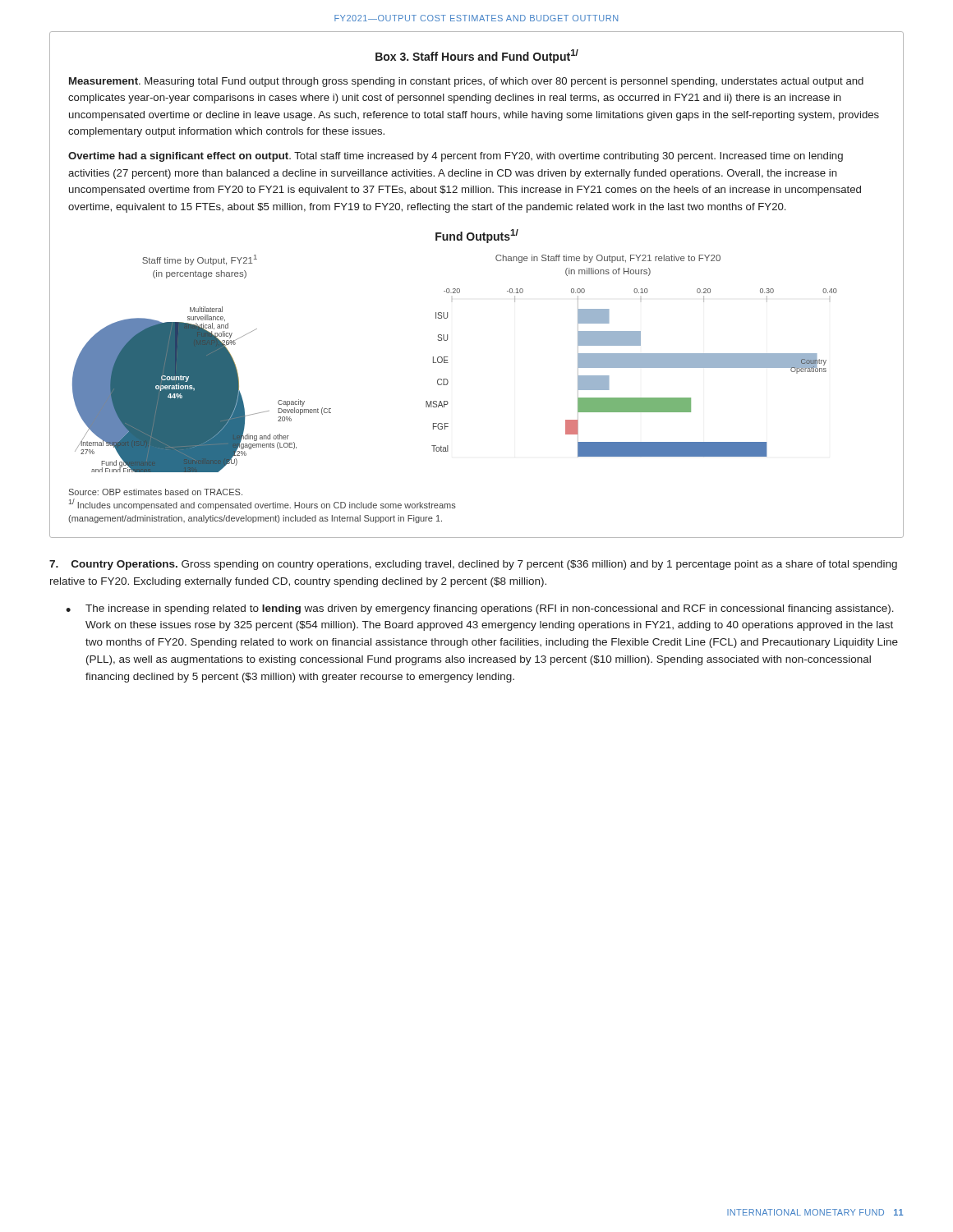Viewport: 953px width, 1232px height.
Task: Select the text starting "Source: OBP estimates based on TRACES. 1/ Includes"
Action: tap(156, 492)
